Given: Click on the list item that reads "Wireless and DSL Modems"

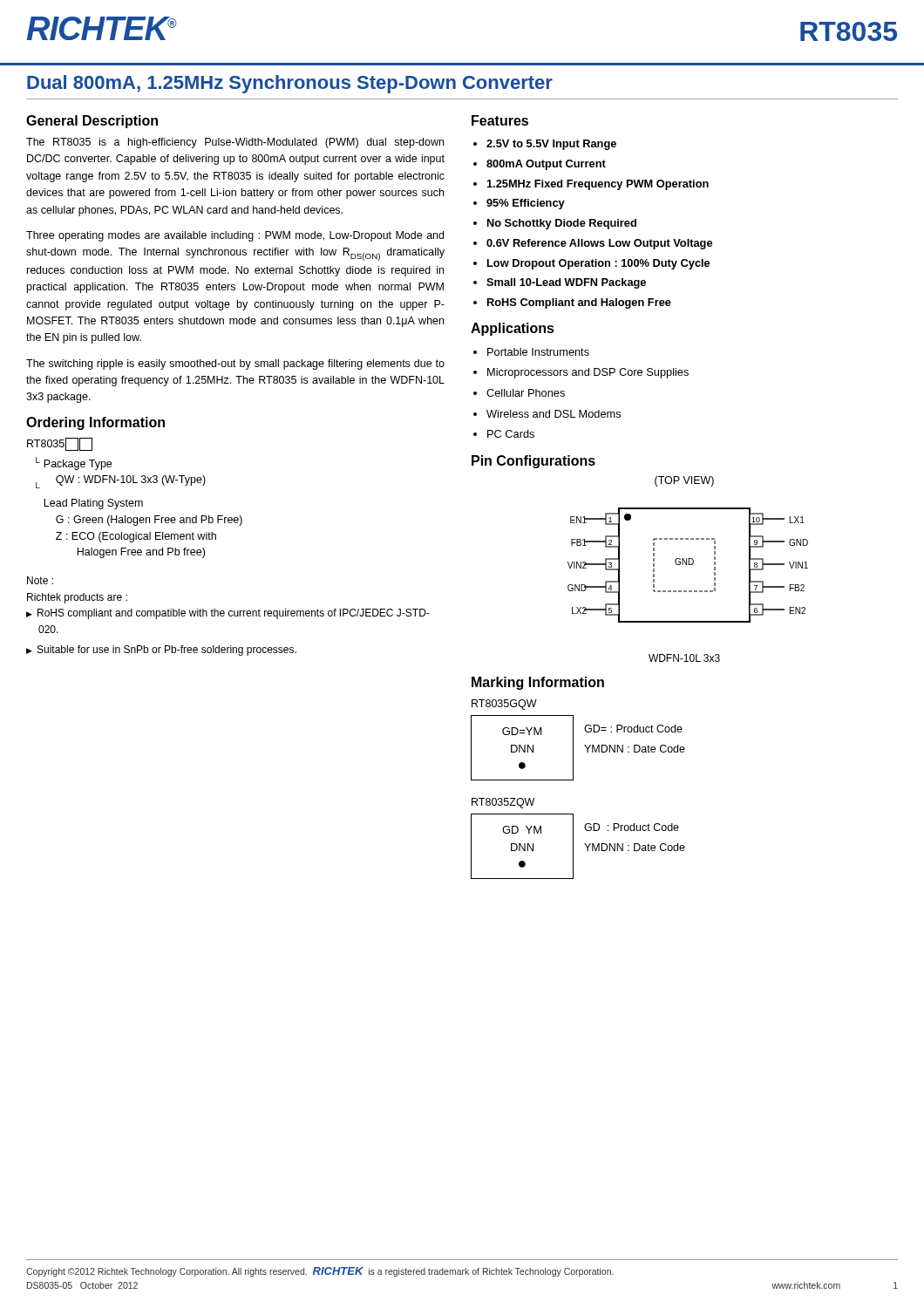Looking at the screenshot, I should 554,414.
